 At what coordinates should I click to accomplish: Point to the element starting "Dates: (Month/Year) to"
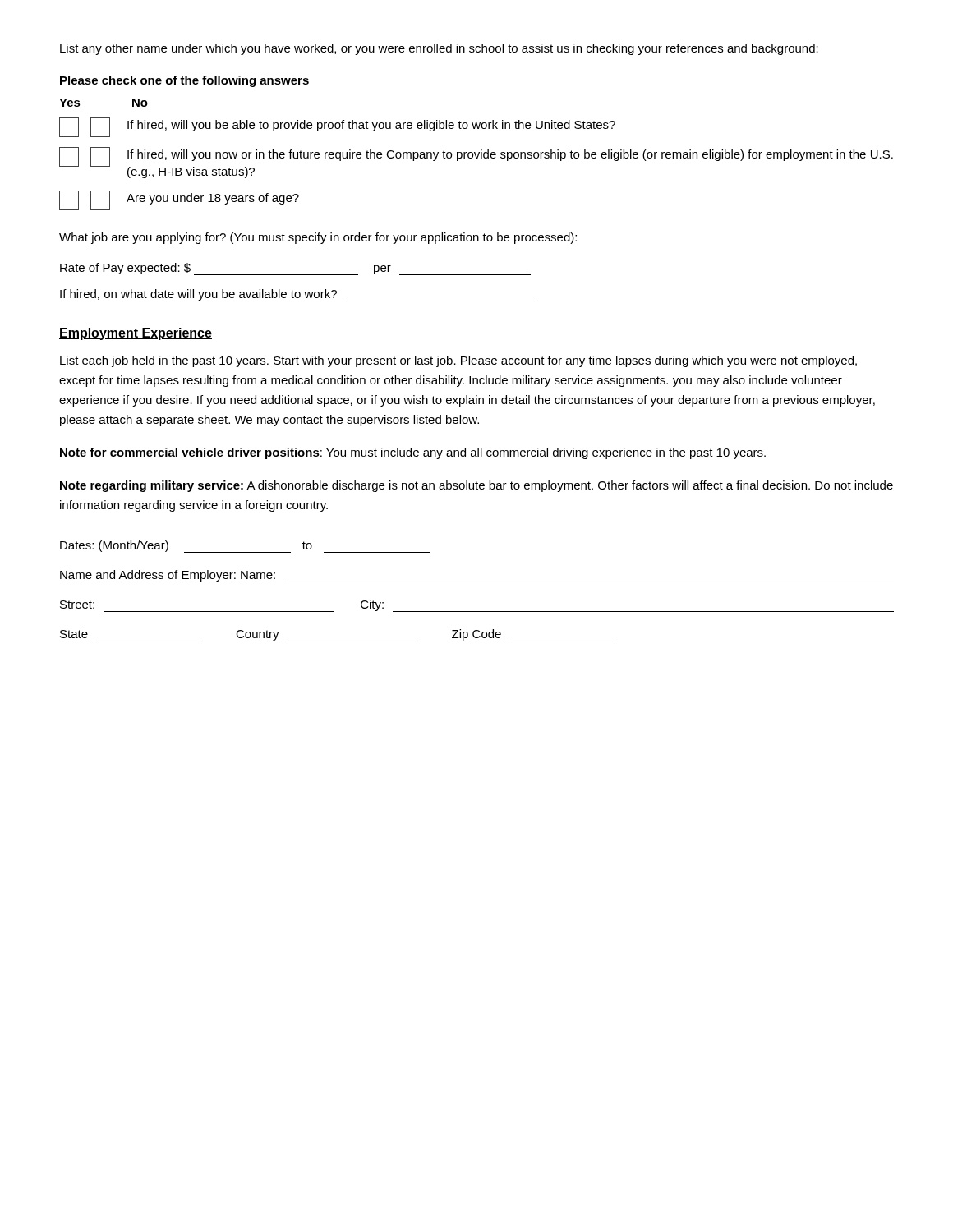(x=245, y=545)
